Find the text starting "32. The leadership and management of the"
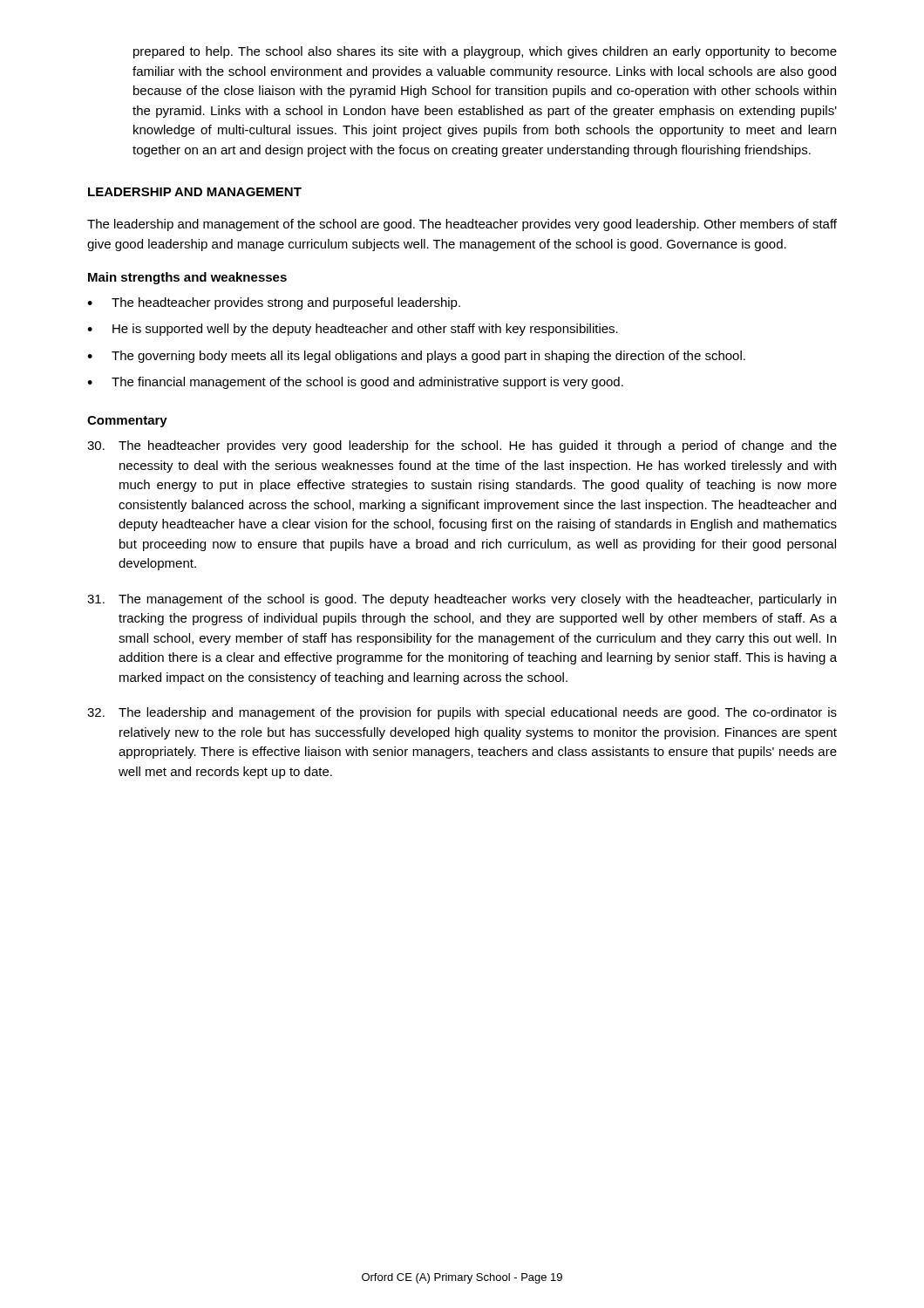Image resolution: width=924 pixels, height=1308 pixels. pyautogui.click(x=462, y=742)
